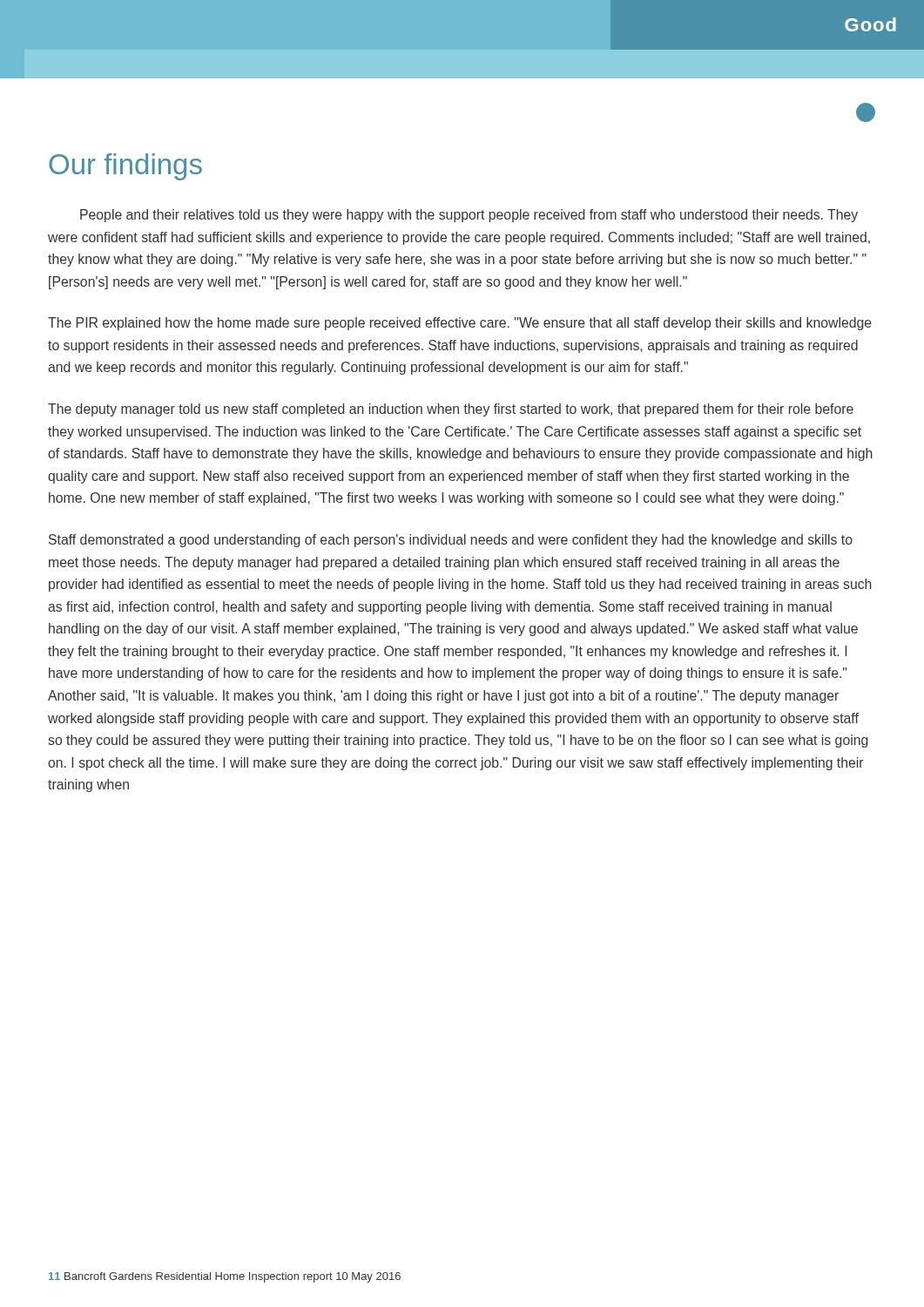Viewport: 924px width, 1307px height.
Task: Click on the text block starting "Our findings"
Action: (125, 164)
